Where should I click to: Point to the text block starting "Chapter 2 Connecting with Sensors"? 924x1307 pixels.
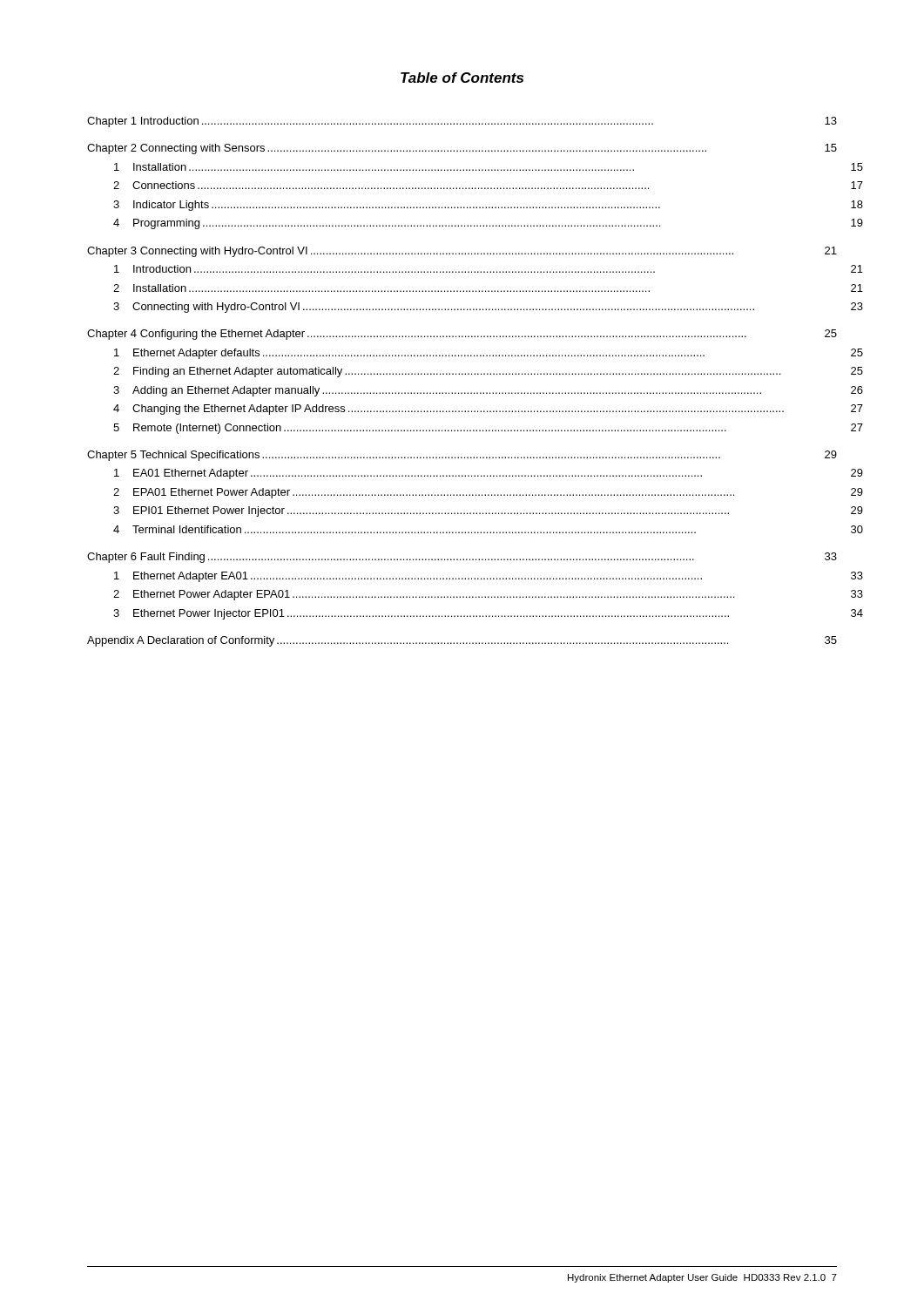pos(462,148)
